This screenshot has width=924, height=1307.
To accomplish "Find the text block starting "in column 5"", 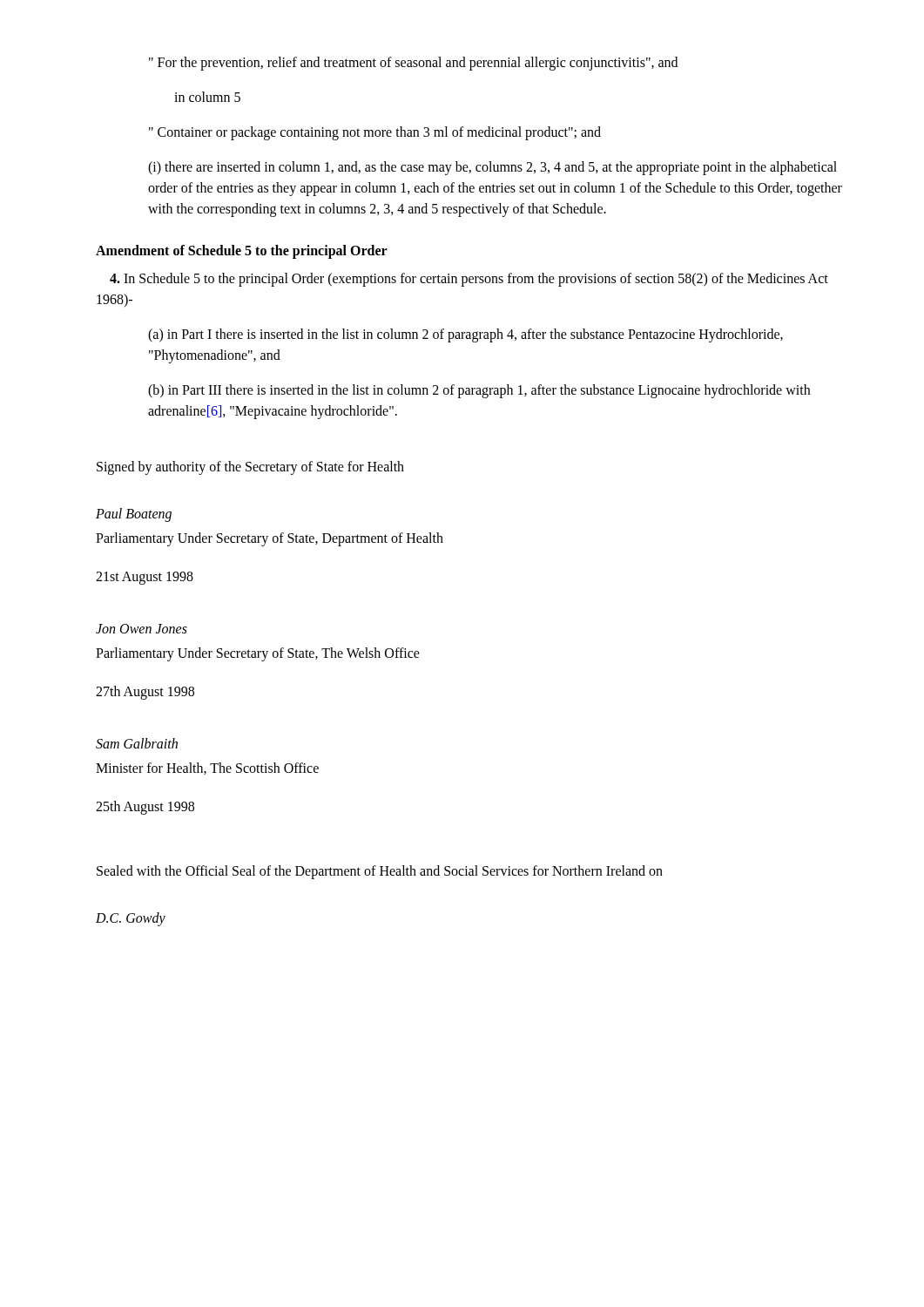I will tap(207, 97).
